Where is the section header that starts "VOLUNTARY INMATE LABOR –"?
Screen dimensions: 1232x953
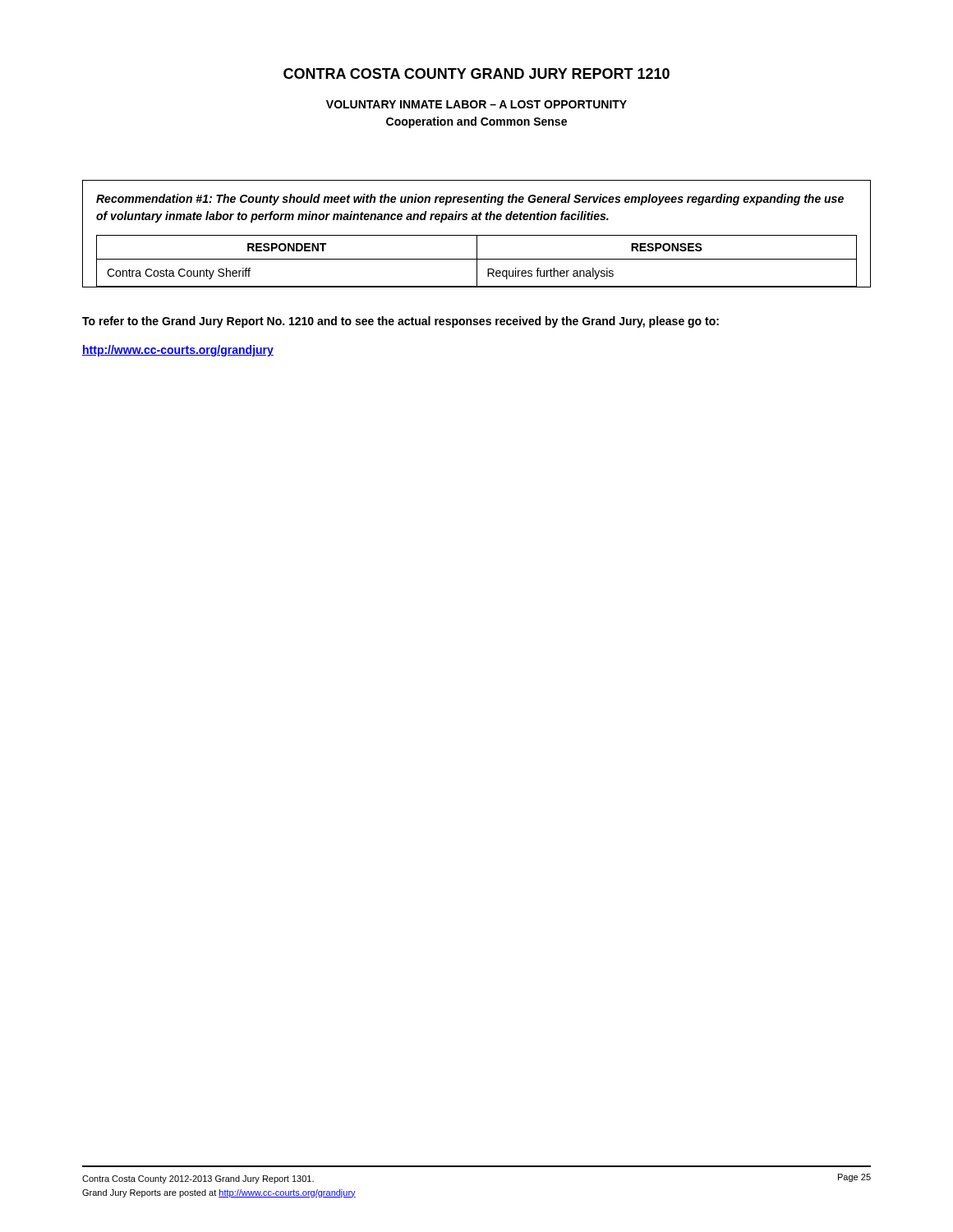(476, 113)
